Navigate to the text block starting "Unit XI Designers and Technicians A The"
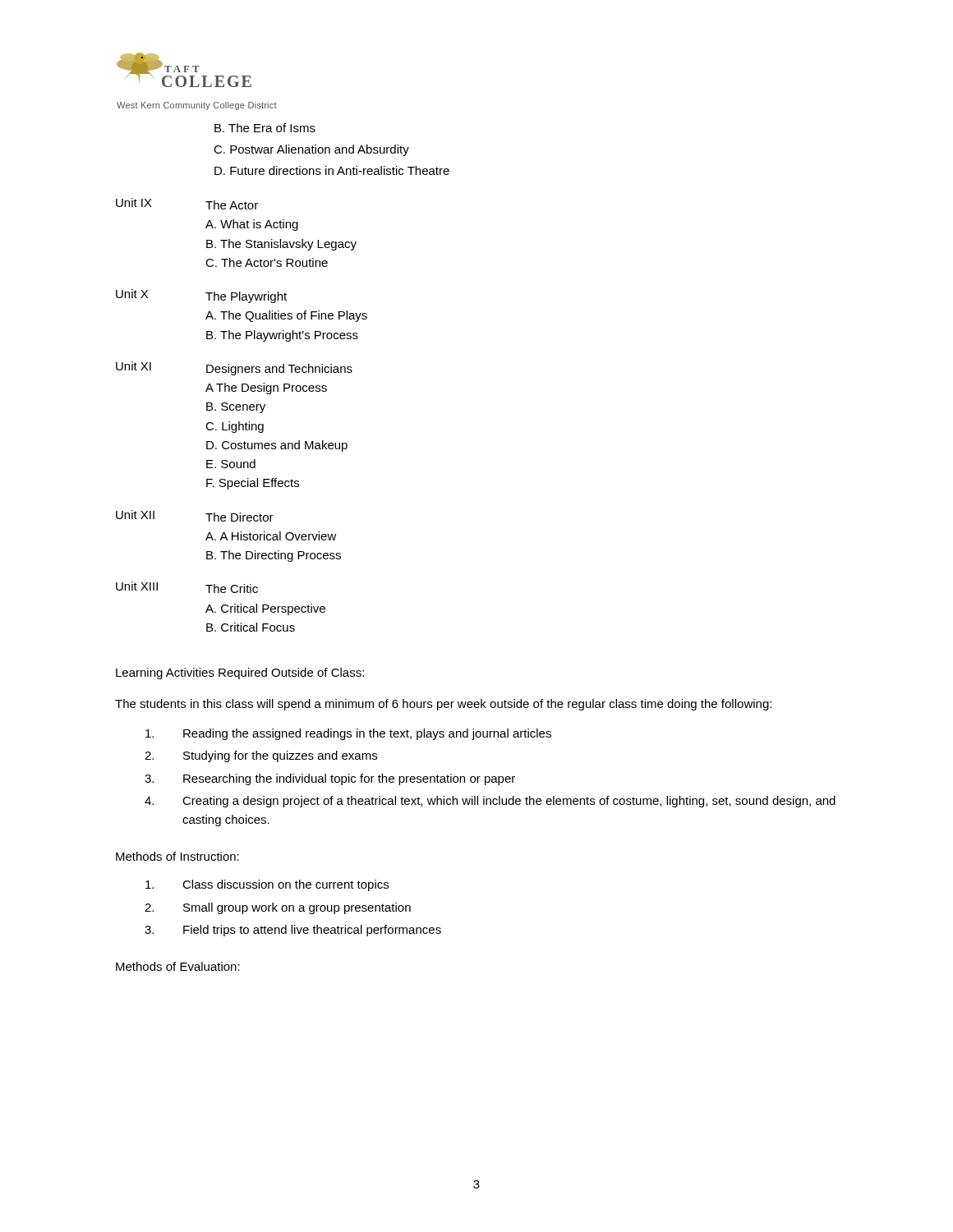Screen dimensions: 1232x953 pos(234,426)
